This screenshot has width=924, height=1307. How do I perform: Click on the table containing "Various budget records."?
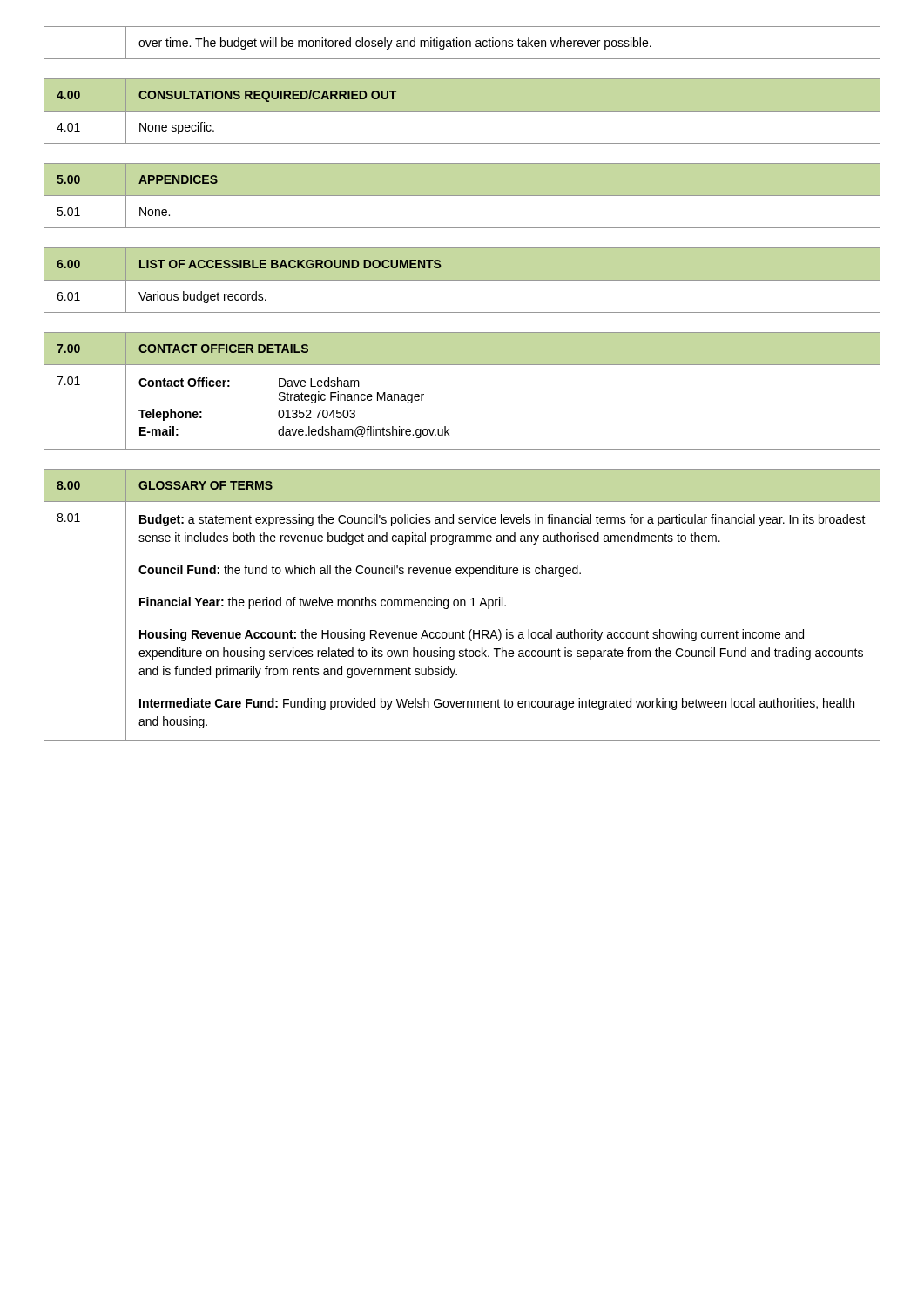[462, 280]
